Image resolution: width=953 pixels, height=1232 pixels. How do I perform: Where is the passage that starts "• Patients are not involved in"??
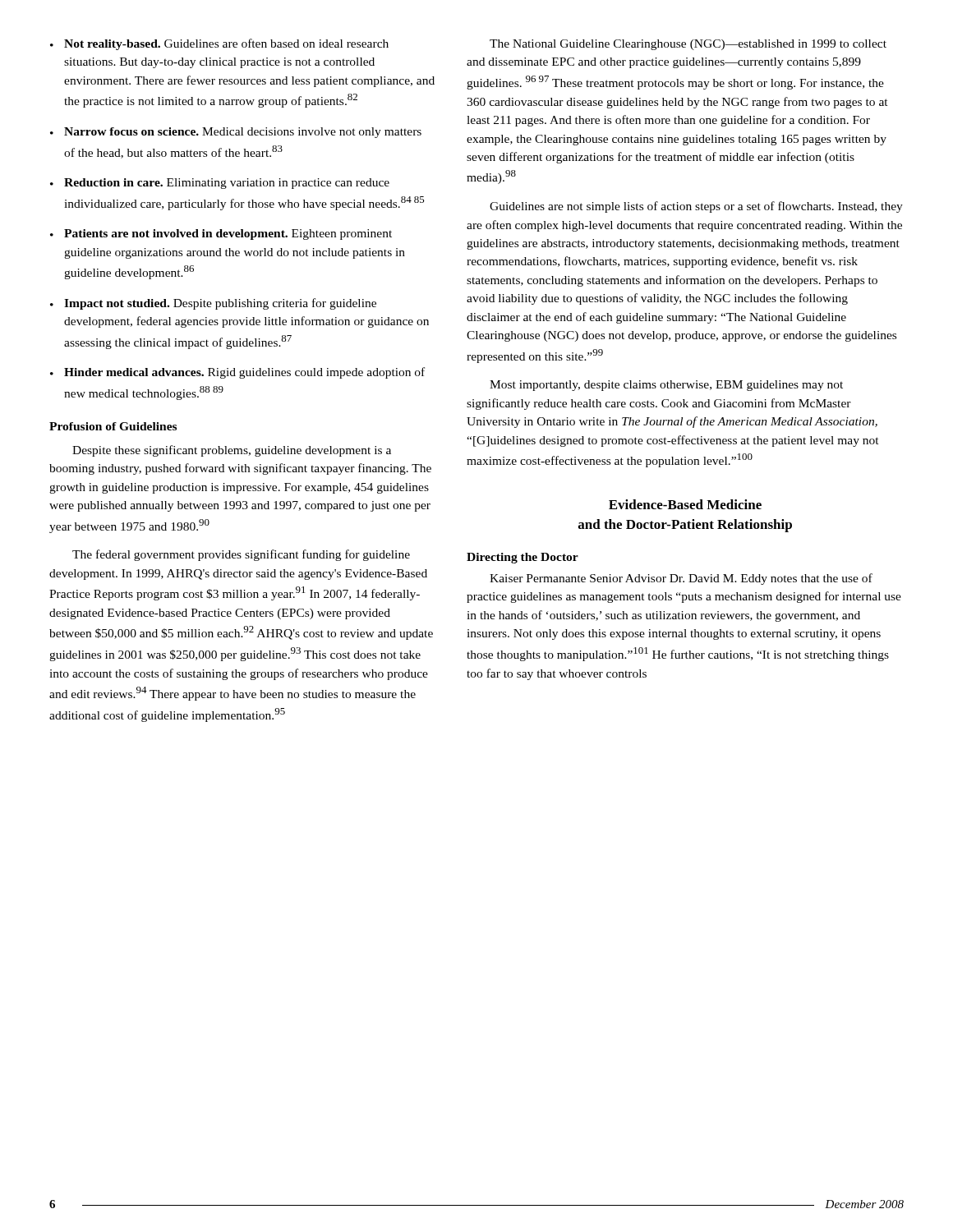coord(242,253)
